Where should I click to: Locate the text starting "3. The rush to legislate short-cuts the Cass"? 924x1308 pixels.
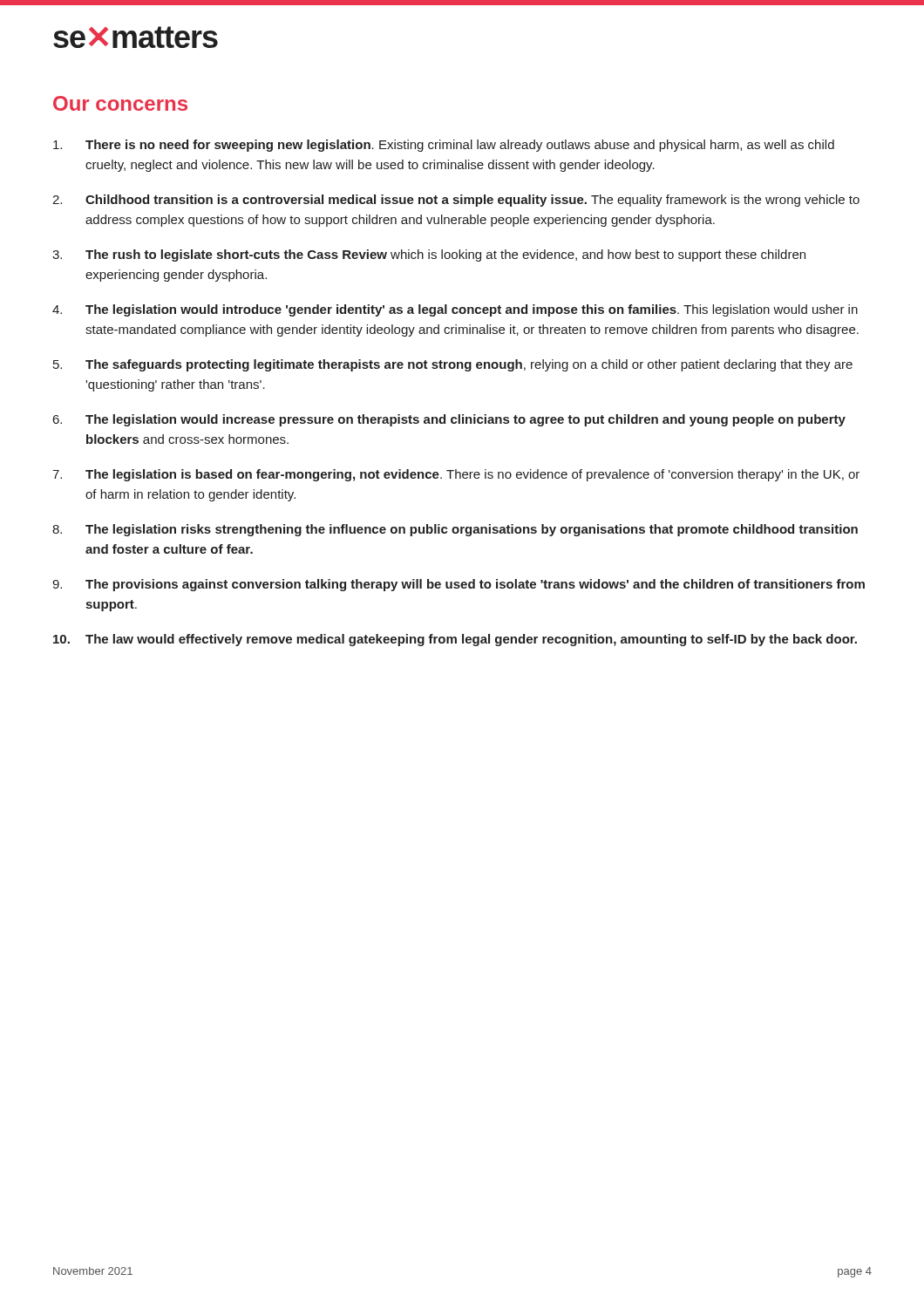point(462,265)
